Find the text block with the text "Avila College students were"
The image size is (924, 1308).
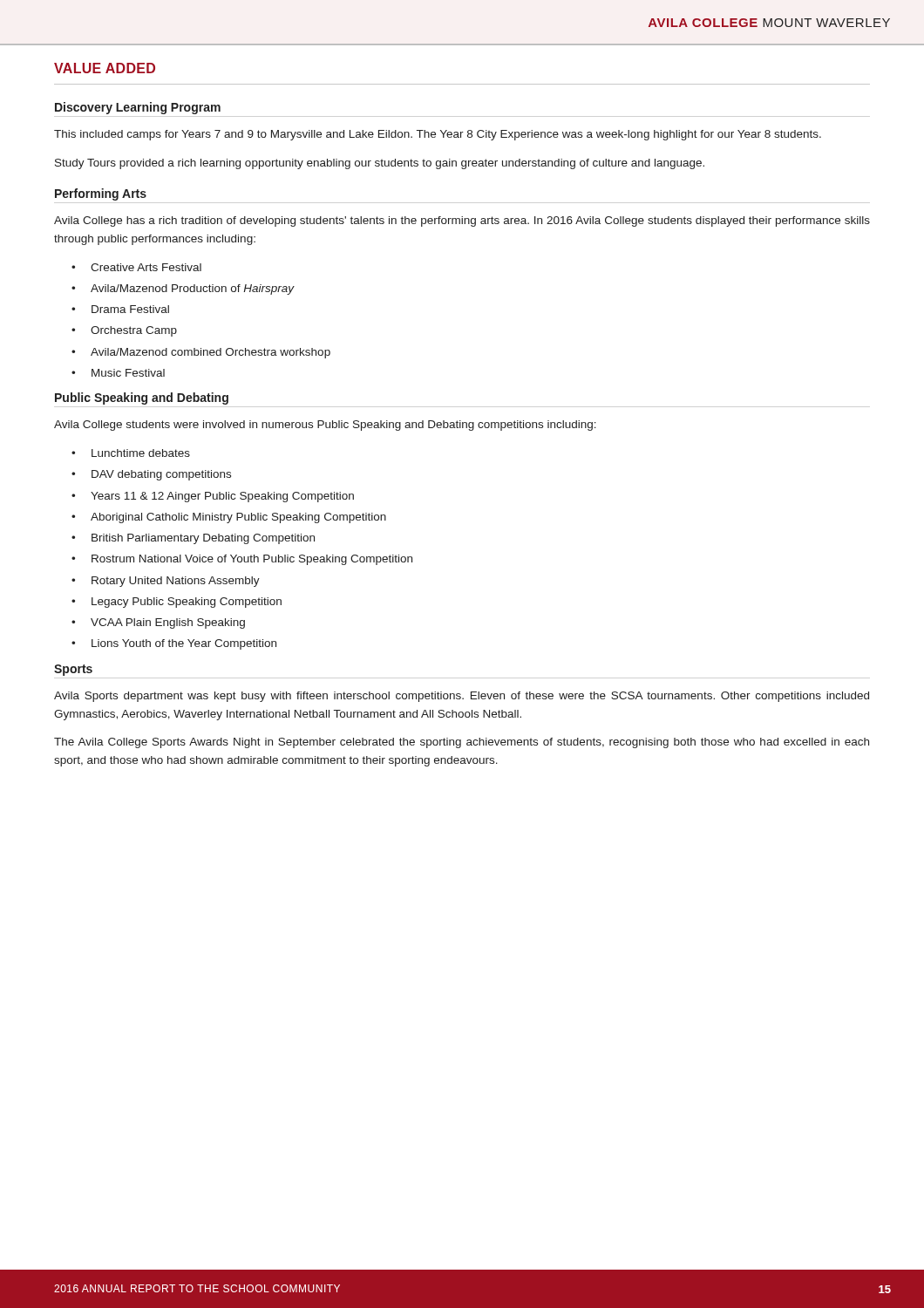325,424
